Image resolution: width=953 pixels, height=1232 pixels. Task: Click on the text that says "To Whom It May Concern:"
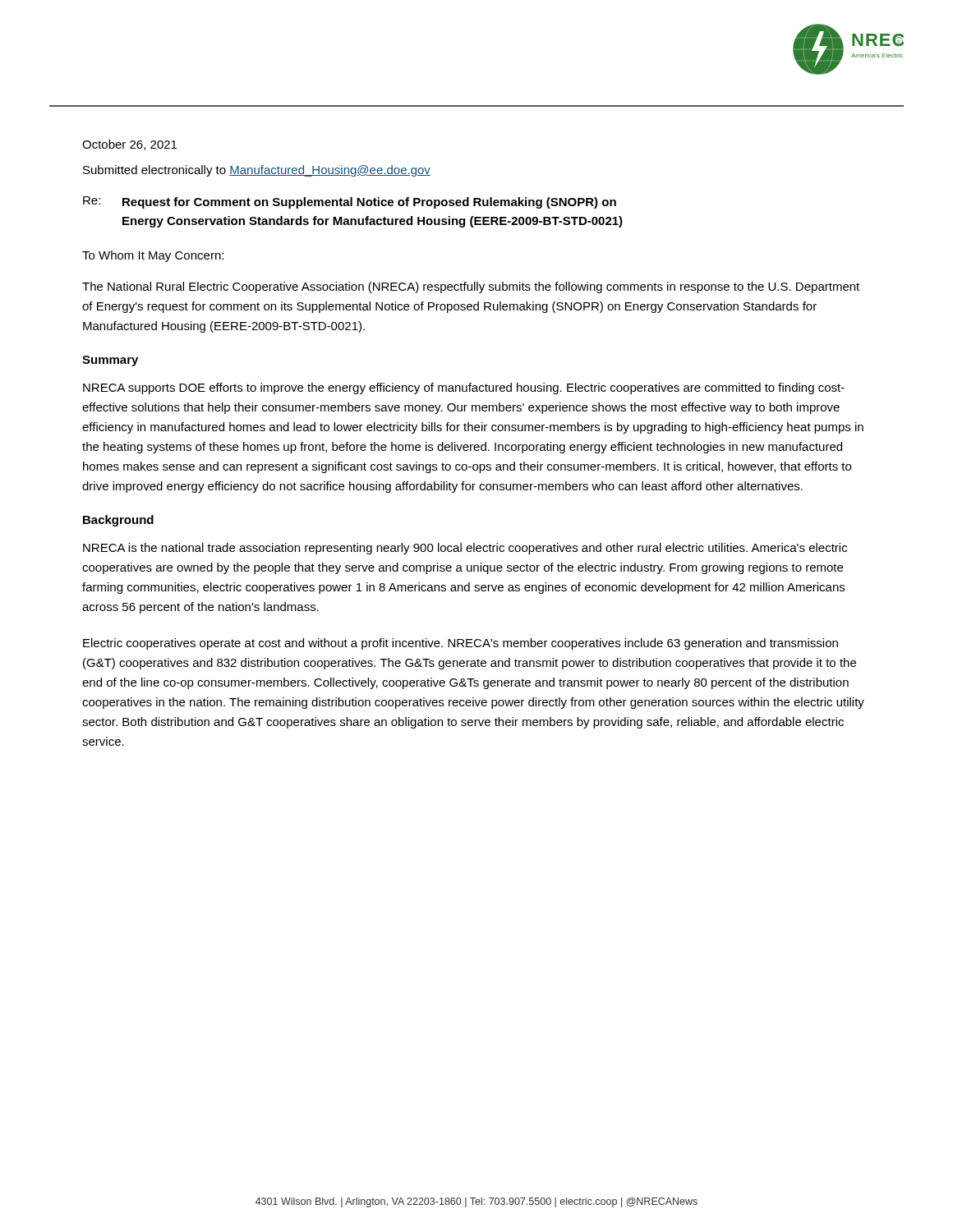click(153, 255)
